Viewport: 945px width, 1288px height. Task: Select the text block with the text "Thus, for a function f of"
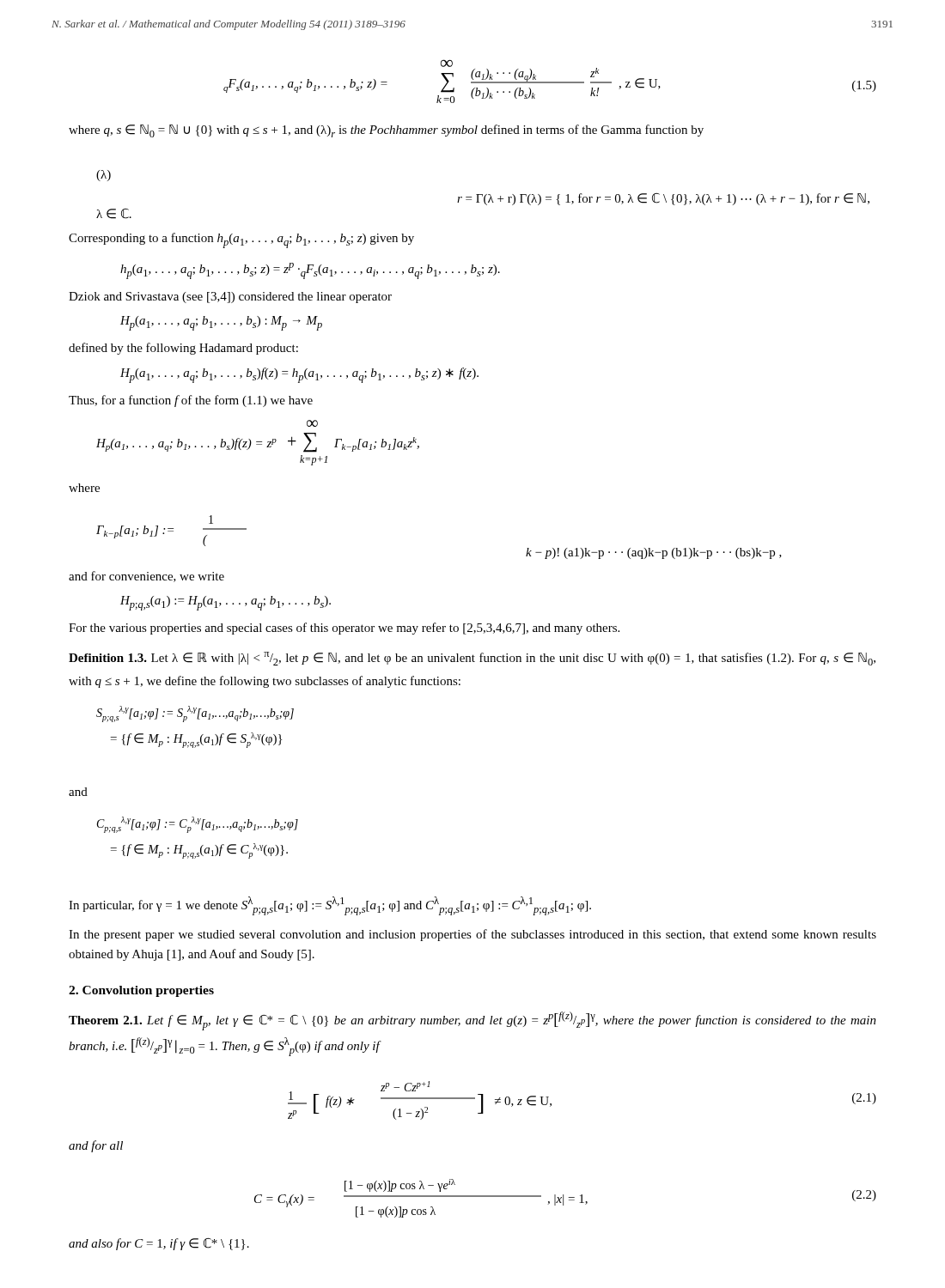[191, 401]
